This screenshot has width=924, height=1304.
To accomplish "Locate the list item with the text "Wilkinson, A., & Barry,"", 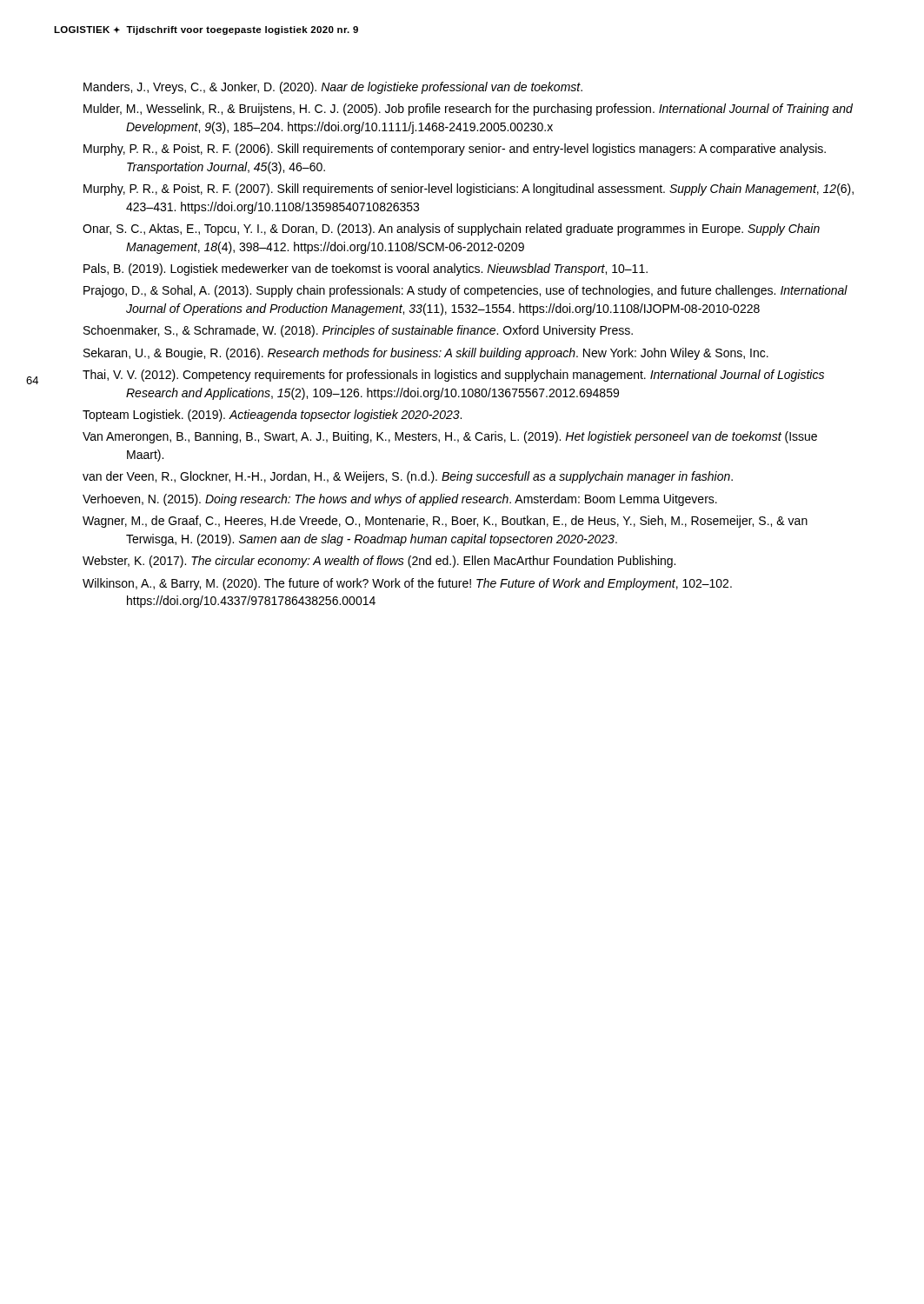I will tap(408, 592).
